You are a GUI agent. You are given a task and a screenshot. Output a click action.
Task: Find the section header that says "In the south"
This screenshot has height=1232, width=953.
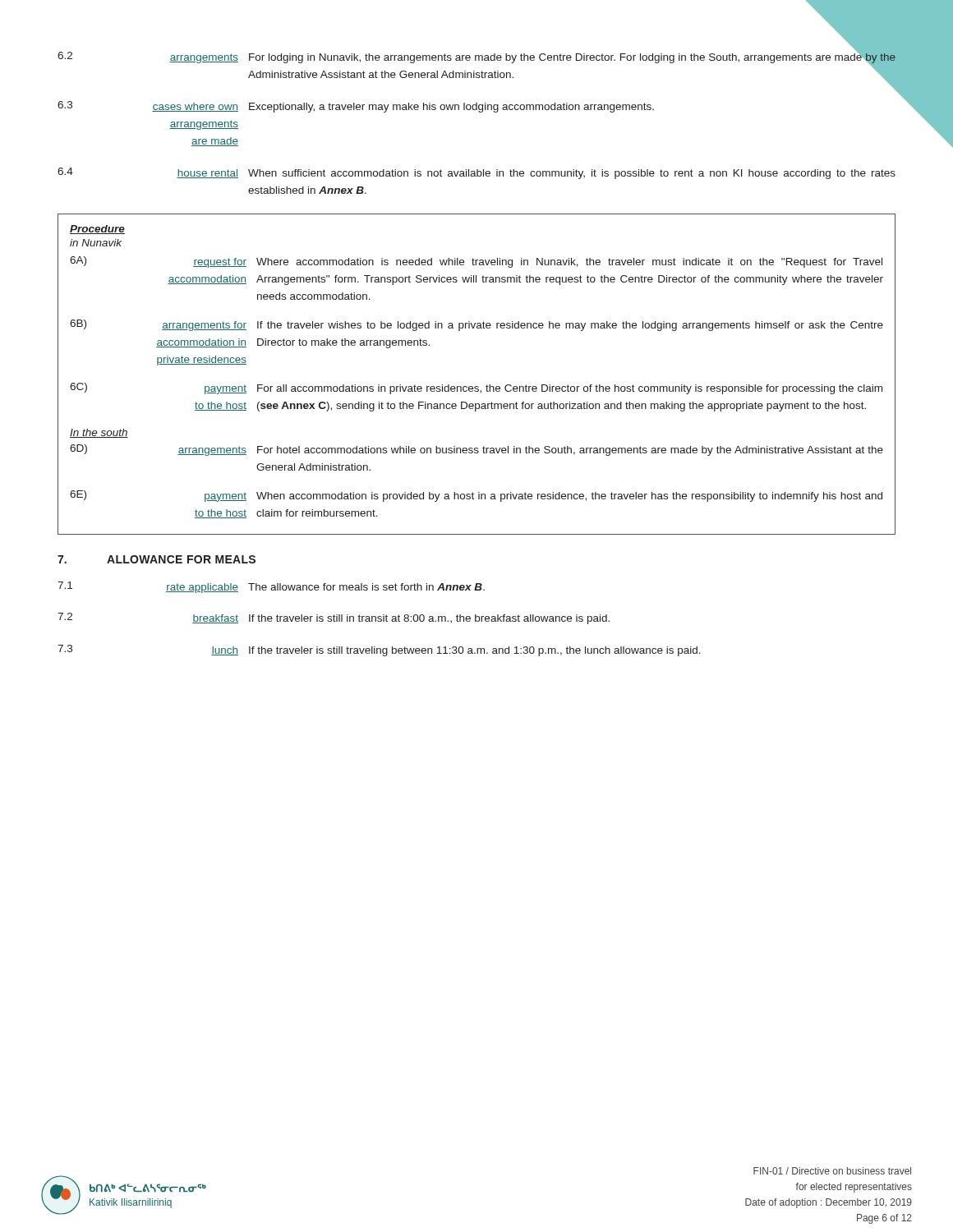pos(99,432)
